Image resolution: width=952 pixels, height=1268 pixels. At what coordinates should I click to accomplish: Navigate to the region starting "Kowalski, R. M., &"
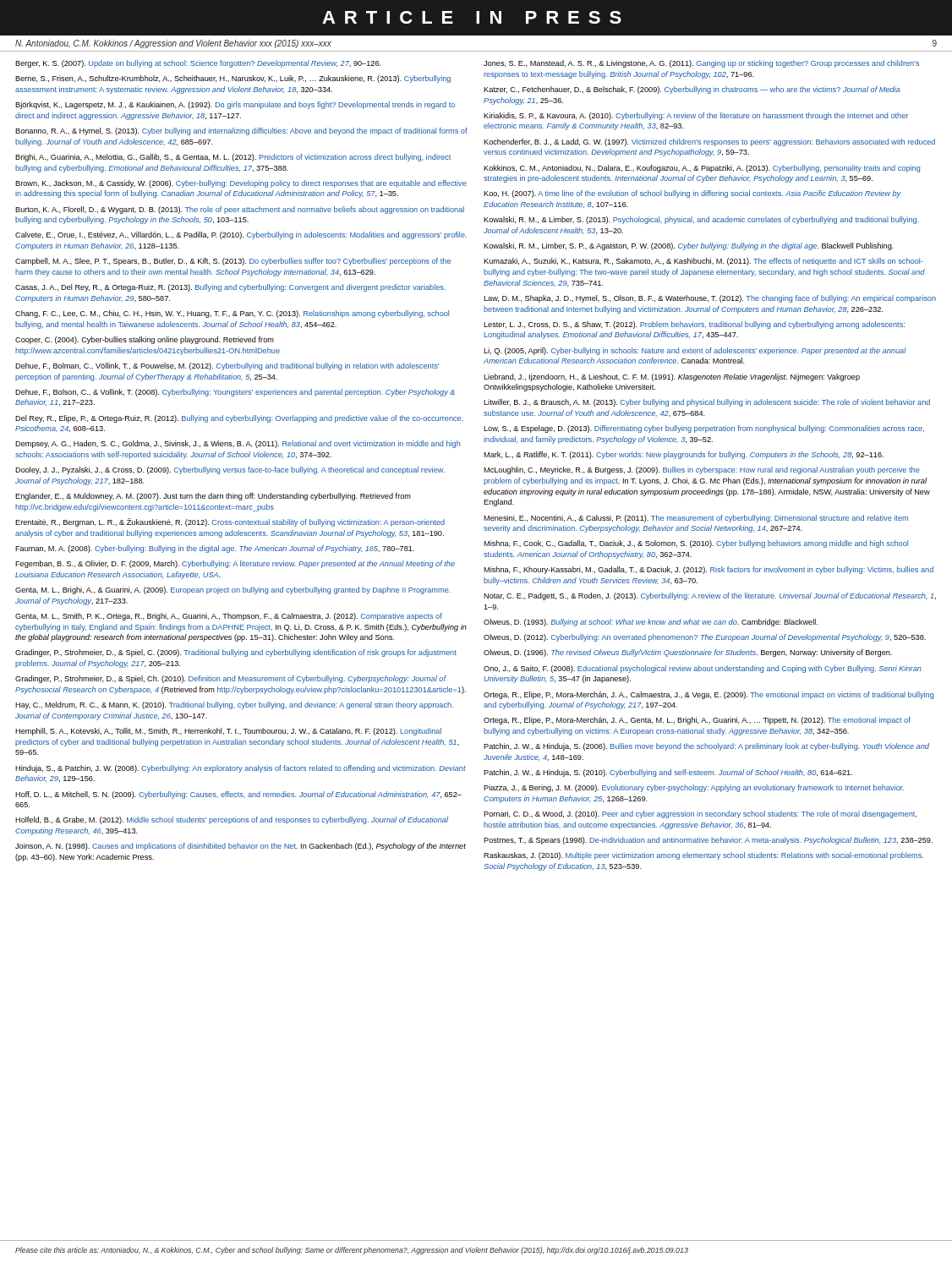(x=701, y=225)
